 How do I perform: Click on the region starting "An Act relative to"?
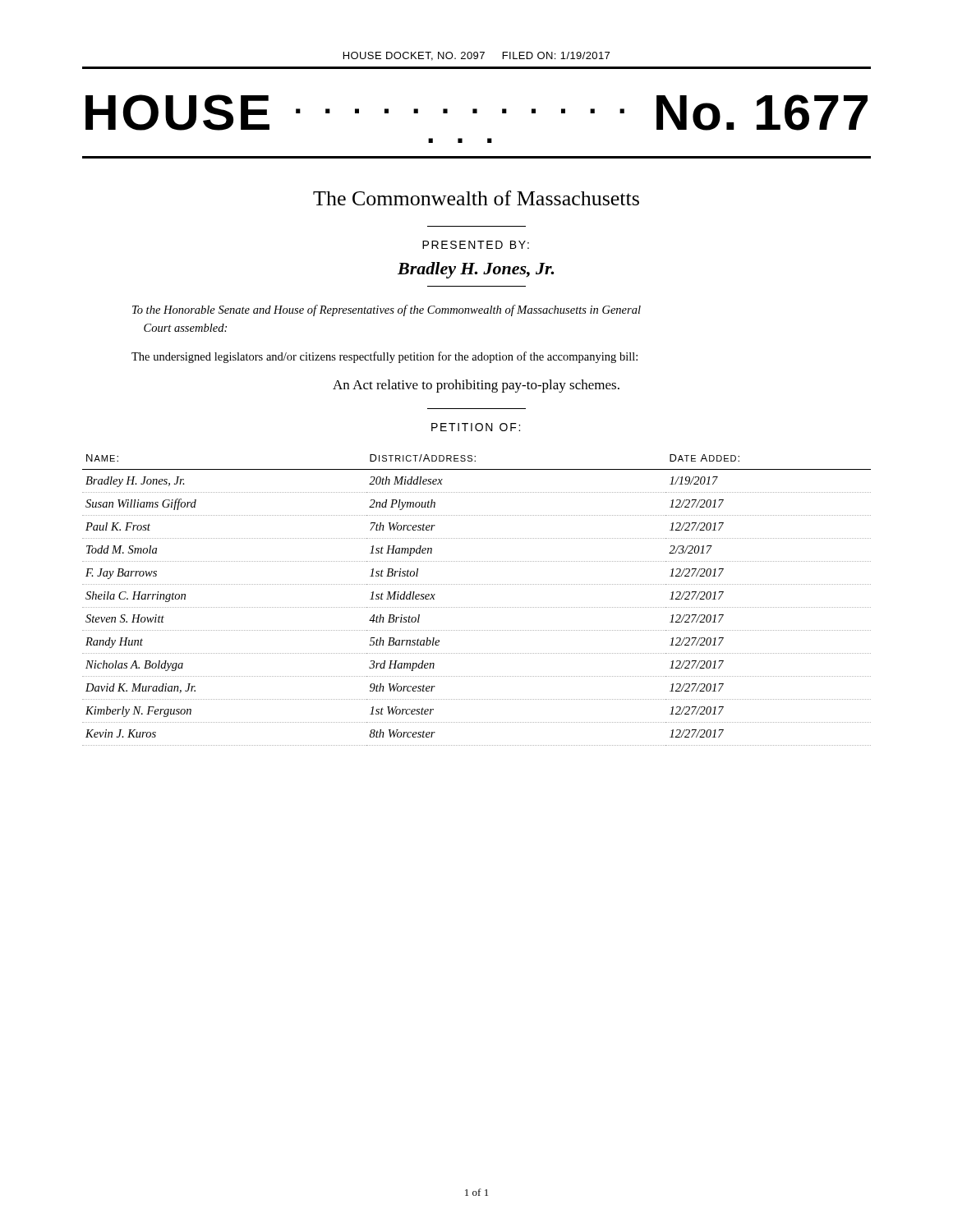pos(476,385)
